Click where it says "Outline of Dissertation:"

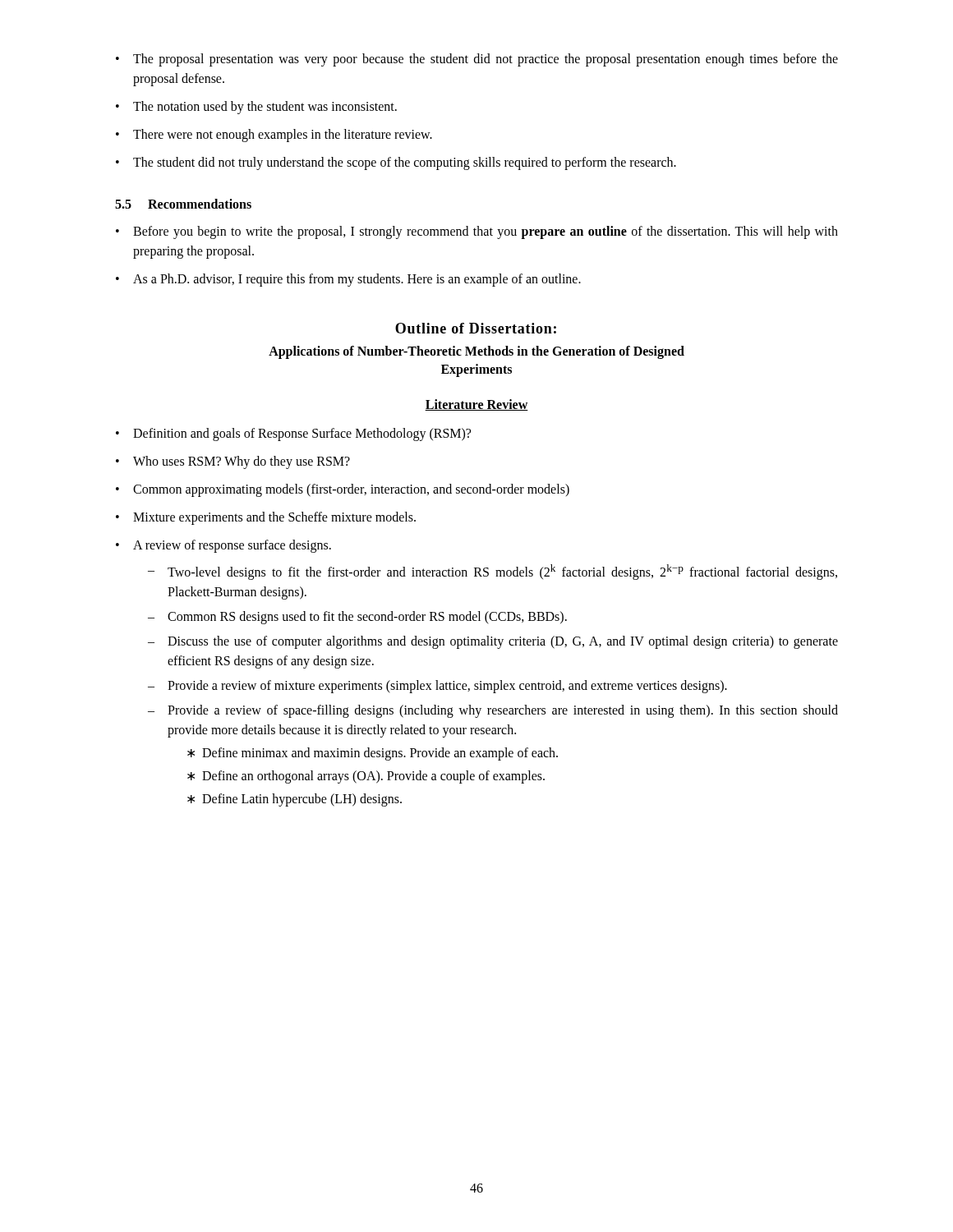click(x=476, y=329)
